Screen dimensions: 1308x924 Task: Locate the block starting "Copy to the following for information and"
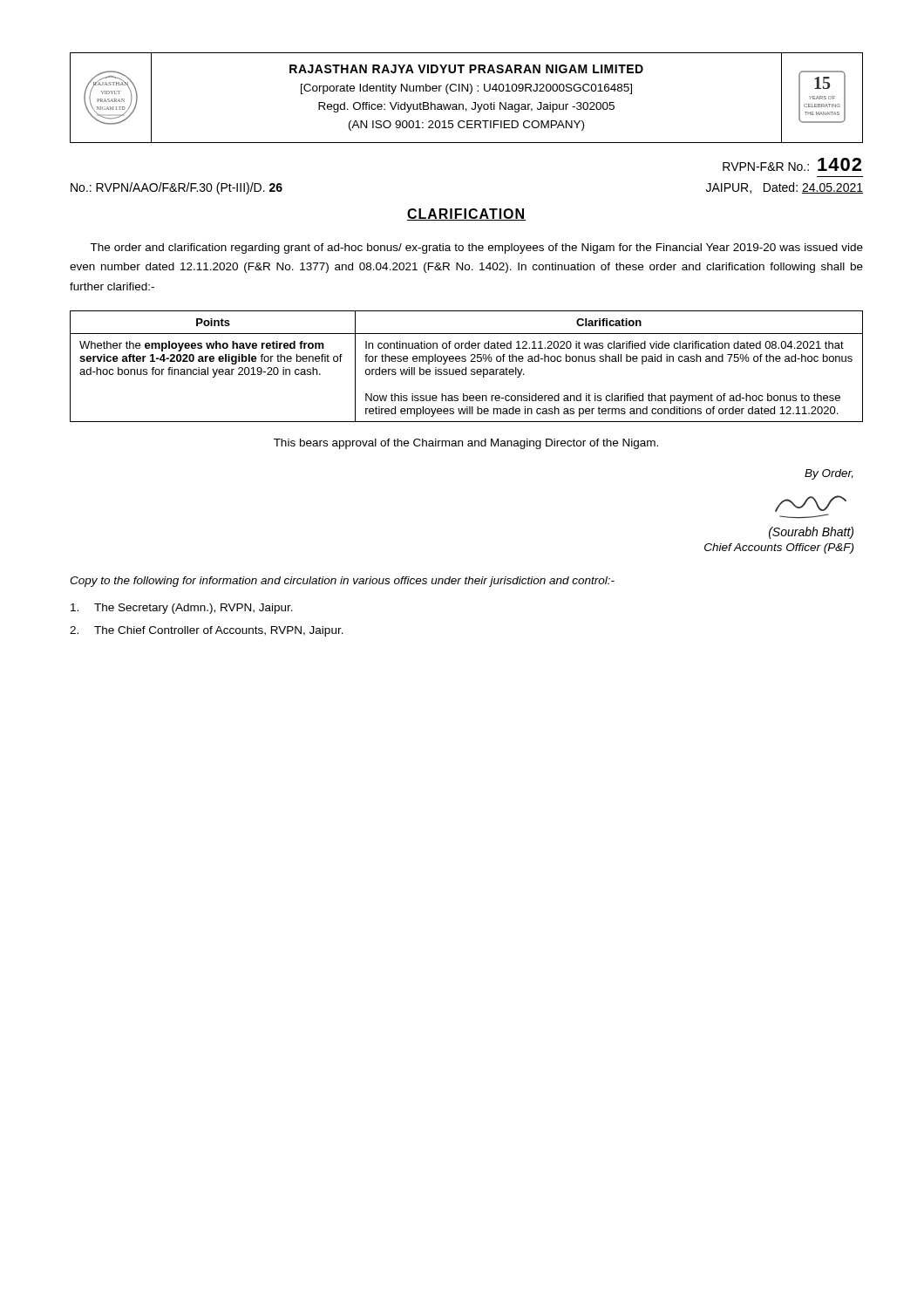(x=466, y=580)
